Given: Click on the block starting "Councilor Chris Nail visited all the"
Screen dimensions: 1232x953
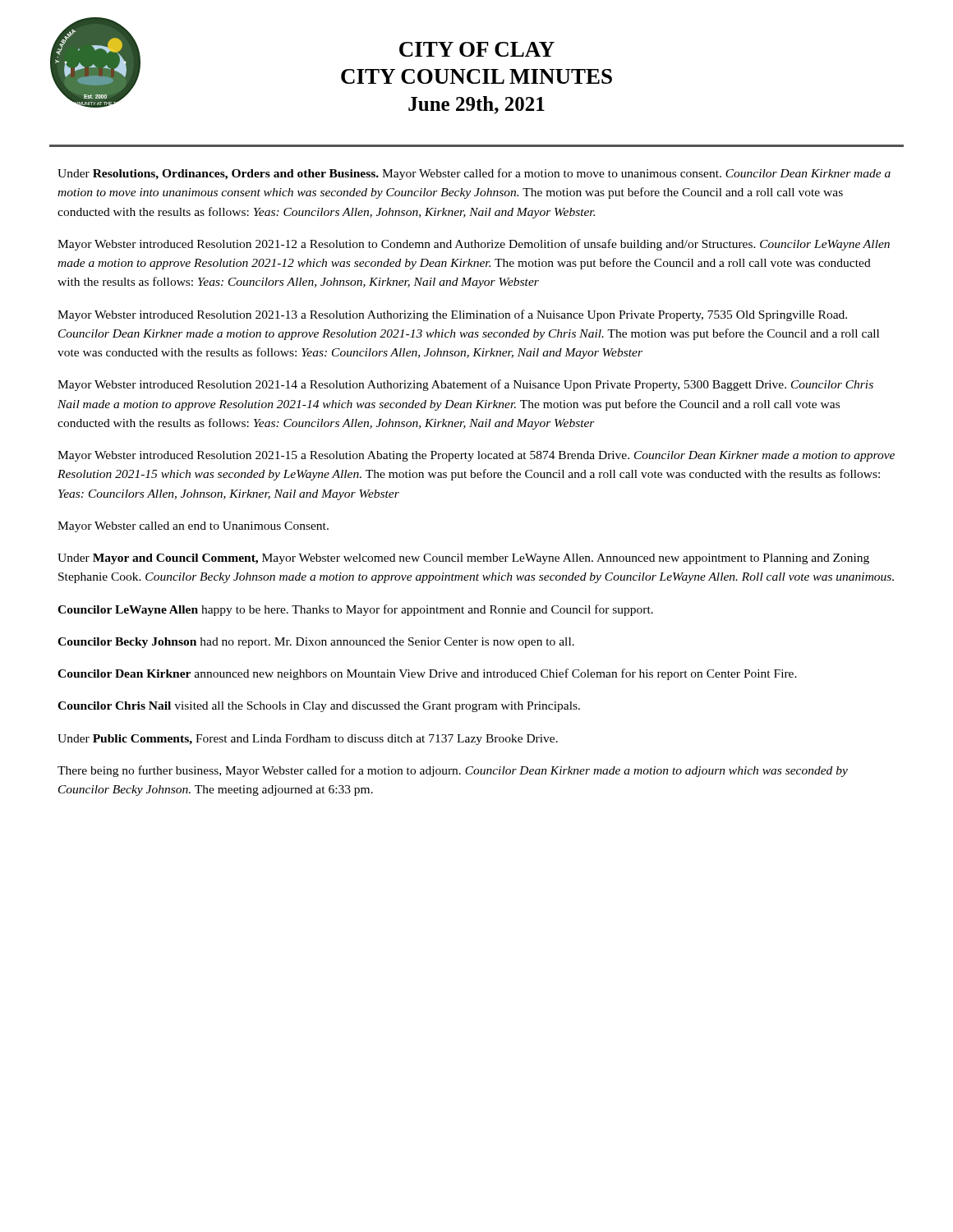Looking at the screenshot, I should tap(319, 705).
